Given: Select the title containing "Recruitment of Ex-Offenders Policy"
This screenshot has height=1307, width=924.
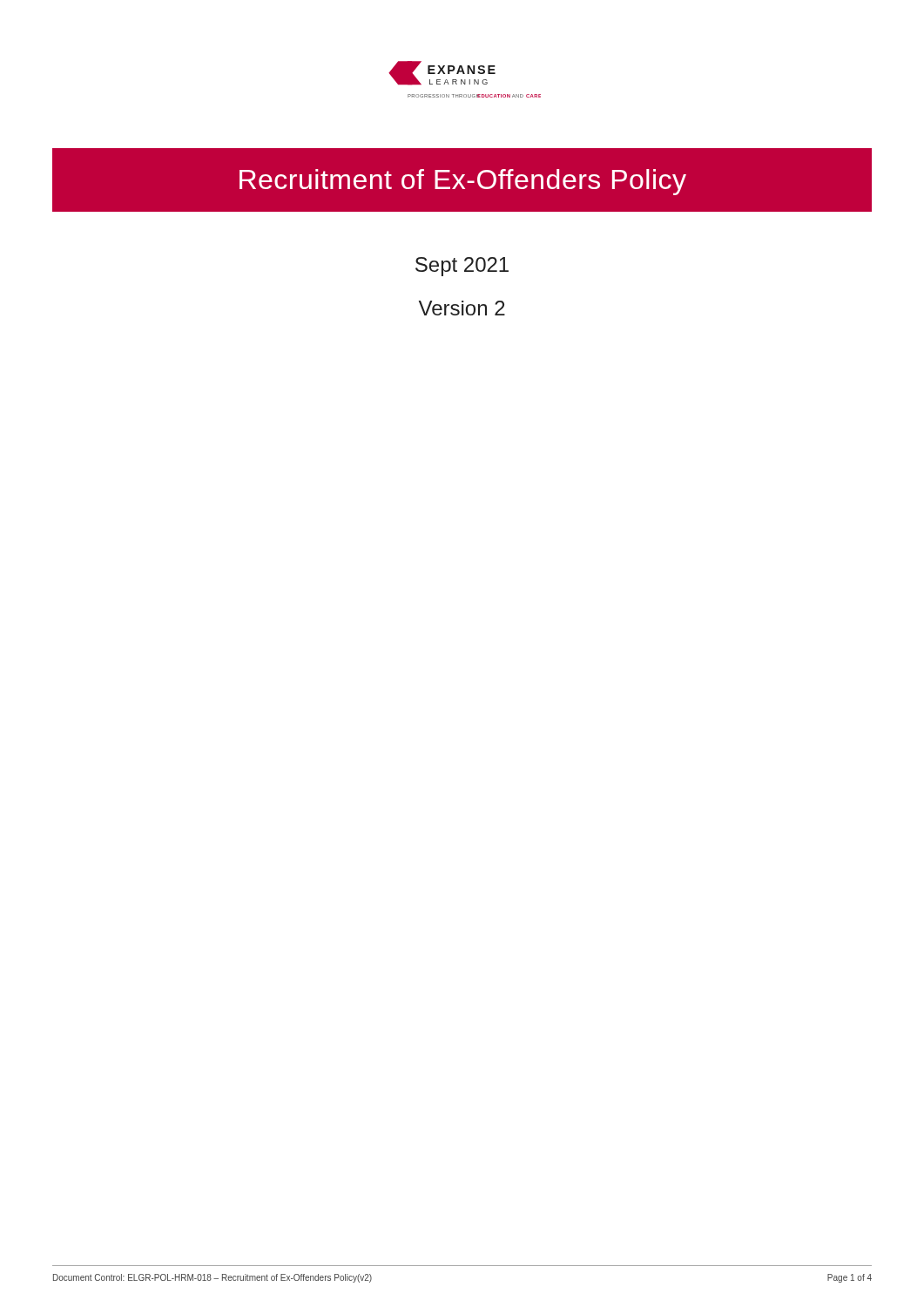Looking at the screenshot, I should [462, 180].
